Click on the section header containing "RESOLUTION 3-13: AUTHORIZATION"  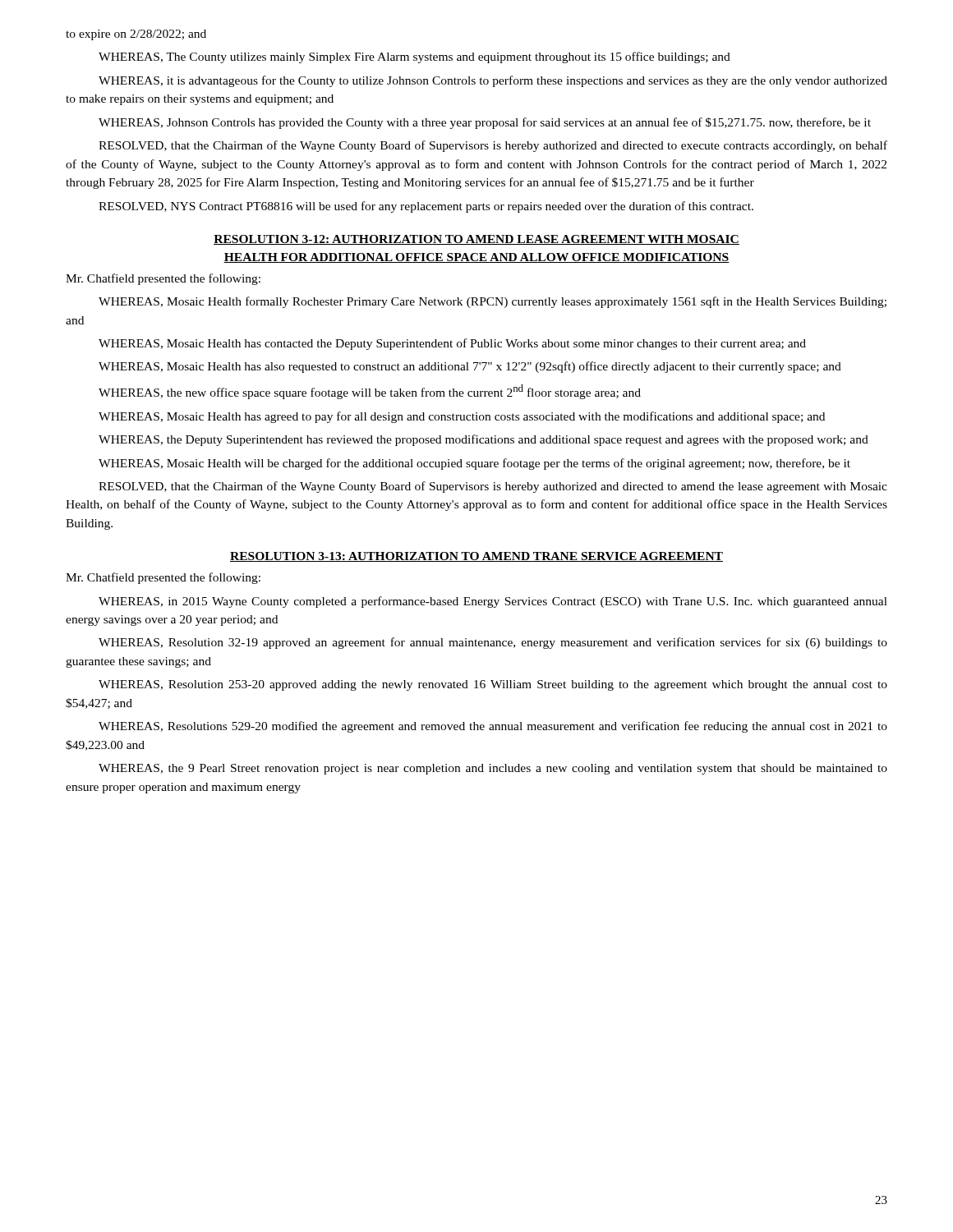pyautogui.click(x=476, y=556)
